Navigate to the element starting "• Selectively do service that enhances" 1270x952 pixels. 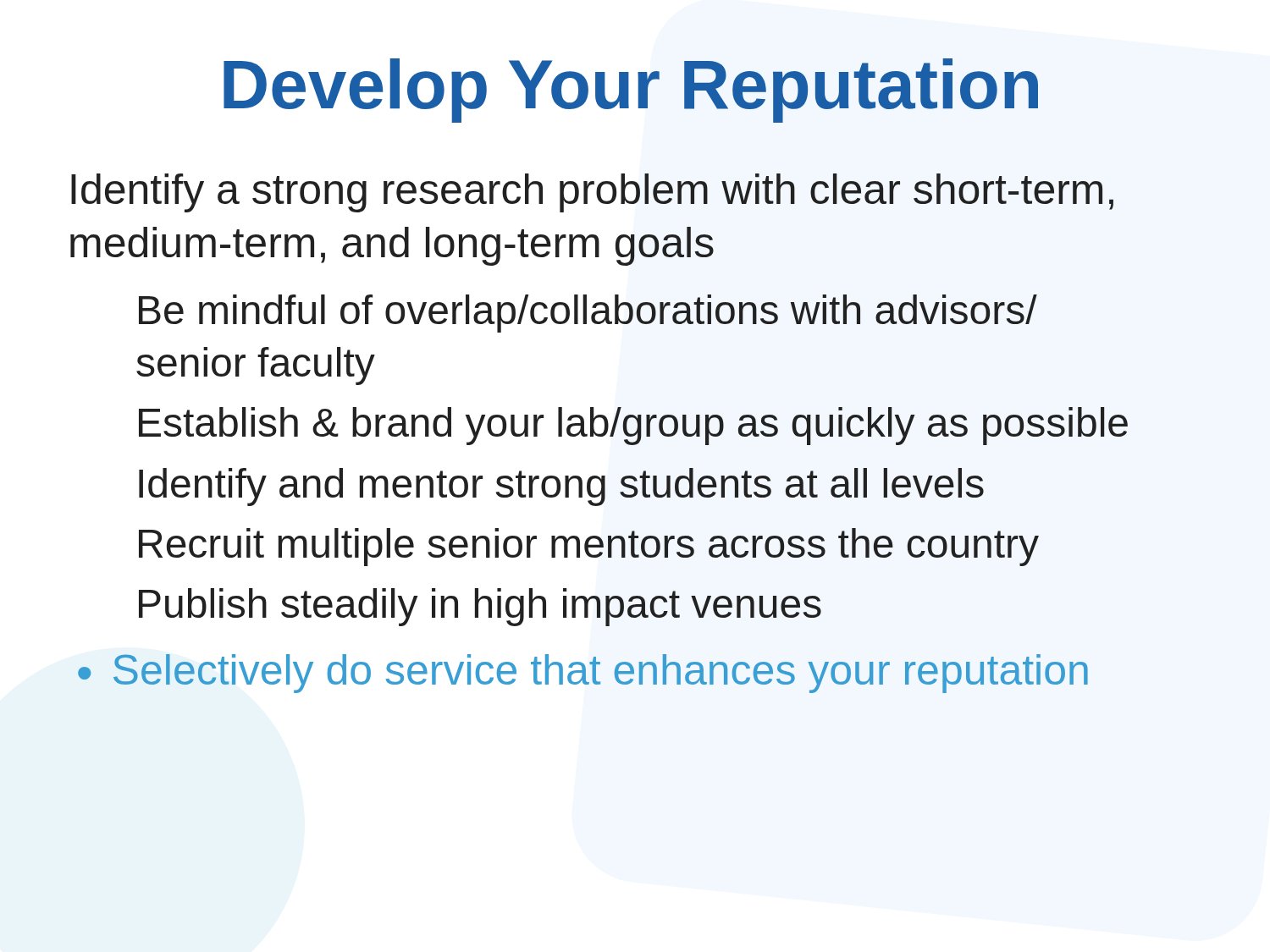click(x=631, y=672)
